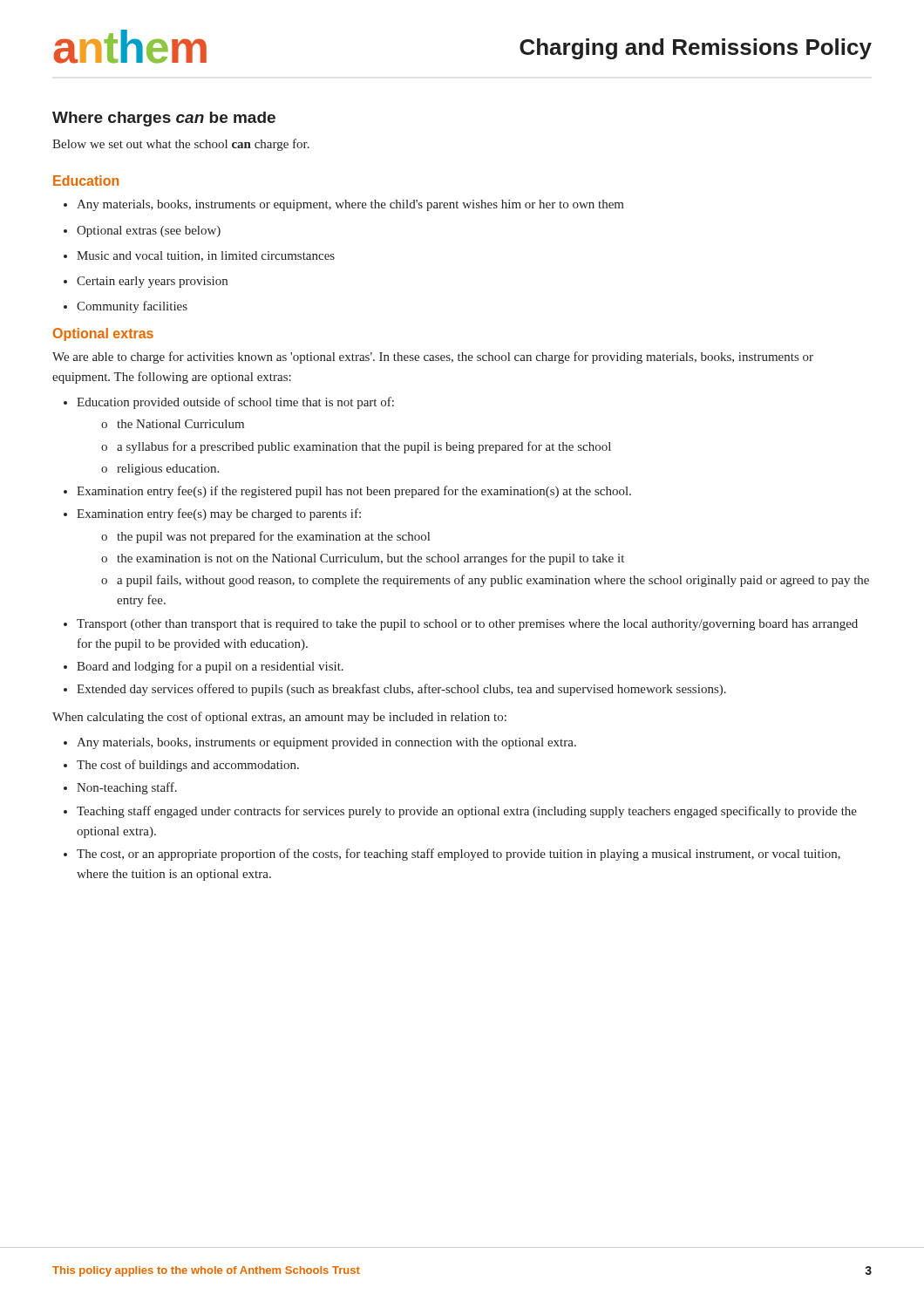The image size is (924, 1308).
Task: Click on the list item that says "Non-teaching staff."
Action: 120,788
